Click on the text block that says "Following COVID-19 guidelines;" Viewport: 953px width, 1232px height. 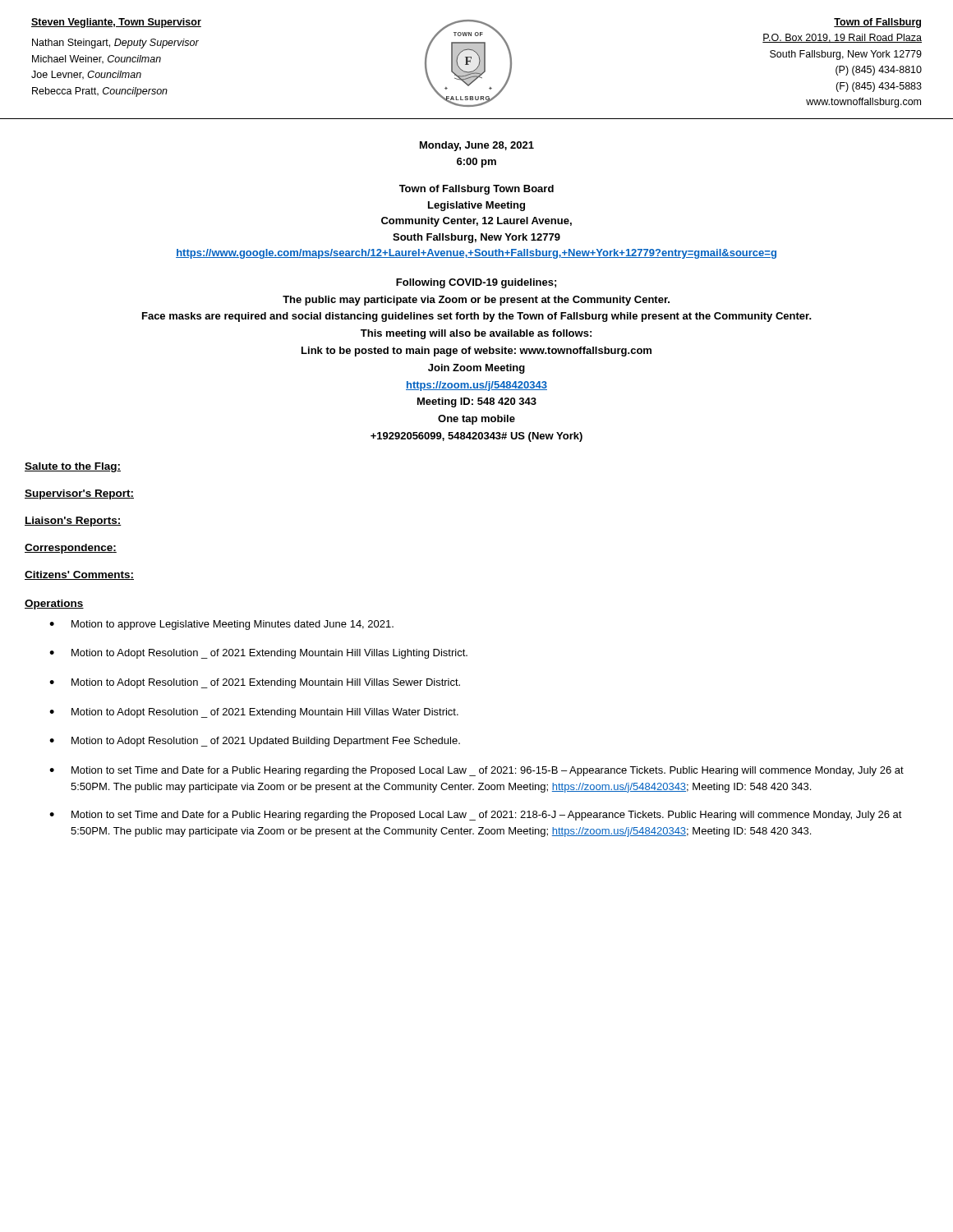click(x=476, y=359)
